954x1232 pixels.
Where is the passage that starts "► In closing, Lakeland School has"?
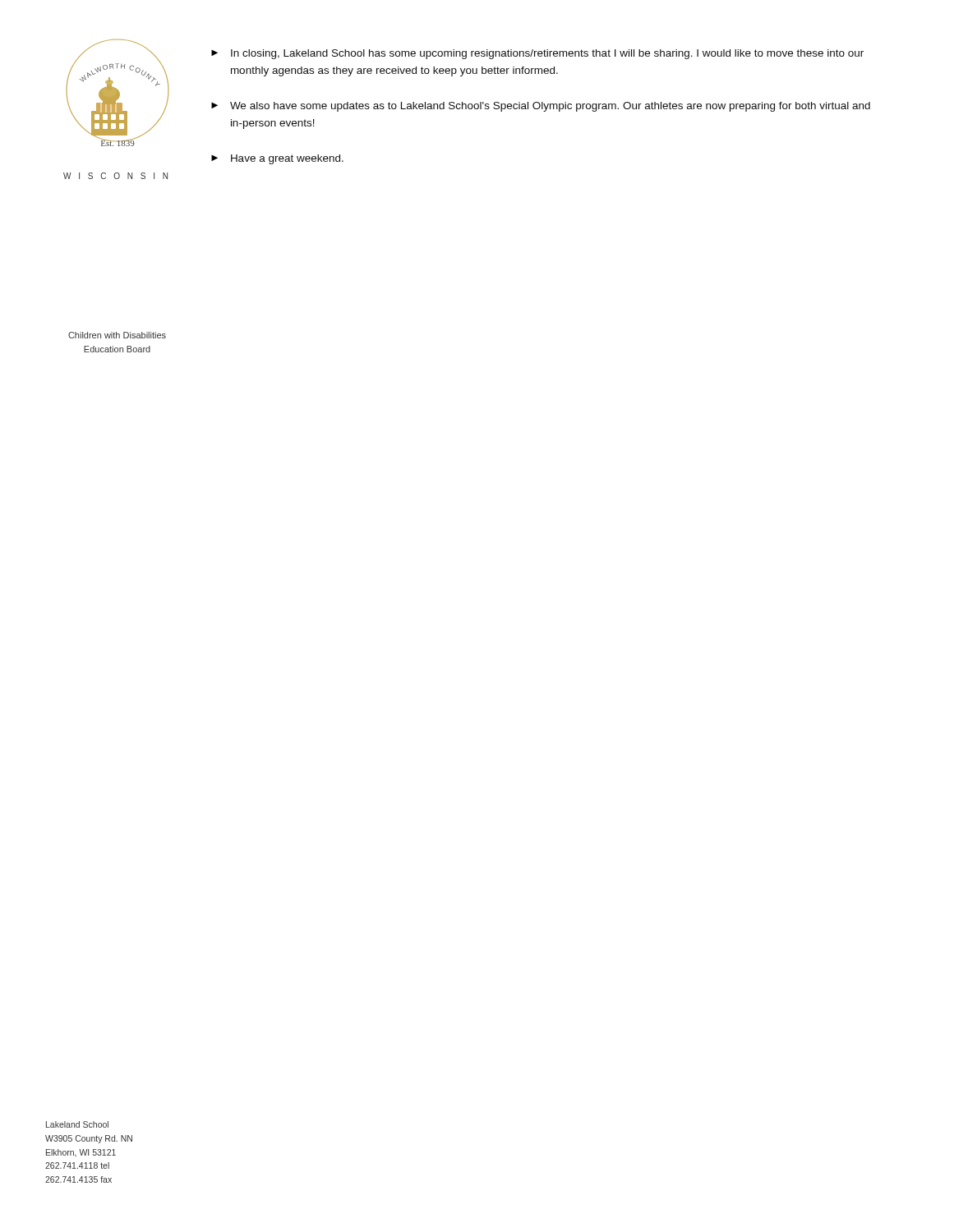546,62
